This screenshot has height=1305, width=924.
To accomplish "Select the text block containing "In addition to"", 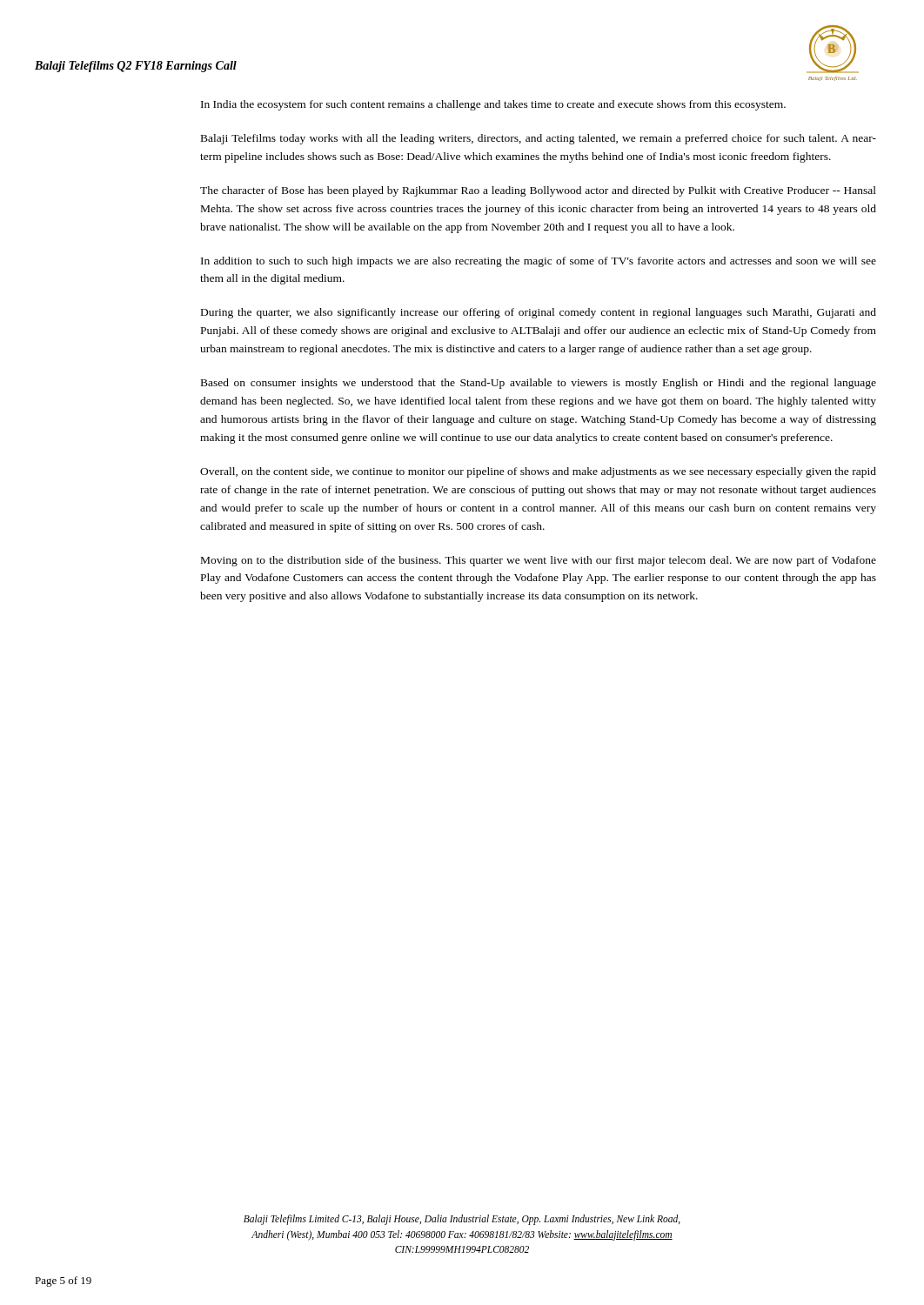I will point(538,269).
